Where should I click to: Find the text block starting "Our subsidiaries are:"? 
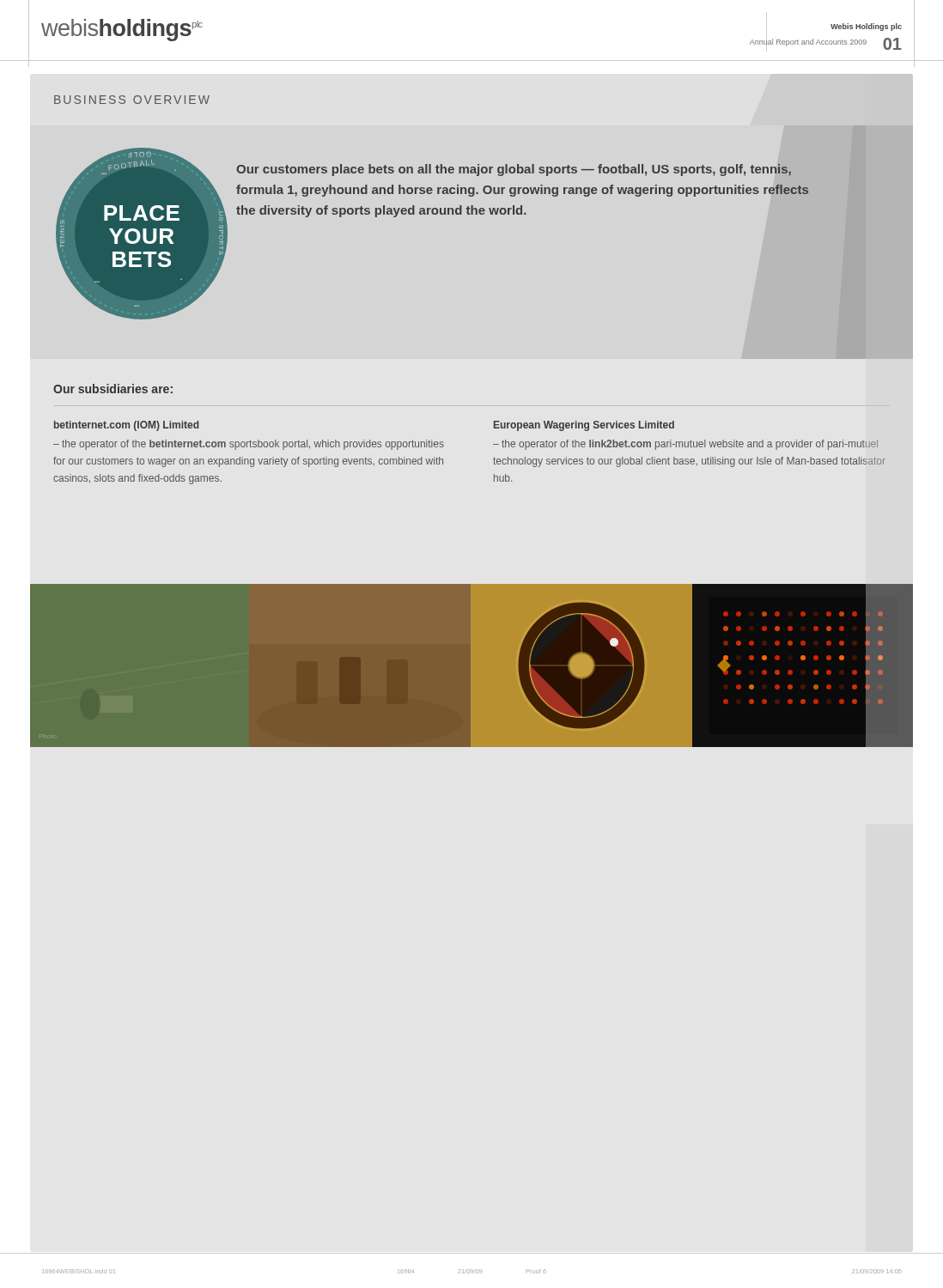(113, 389)
